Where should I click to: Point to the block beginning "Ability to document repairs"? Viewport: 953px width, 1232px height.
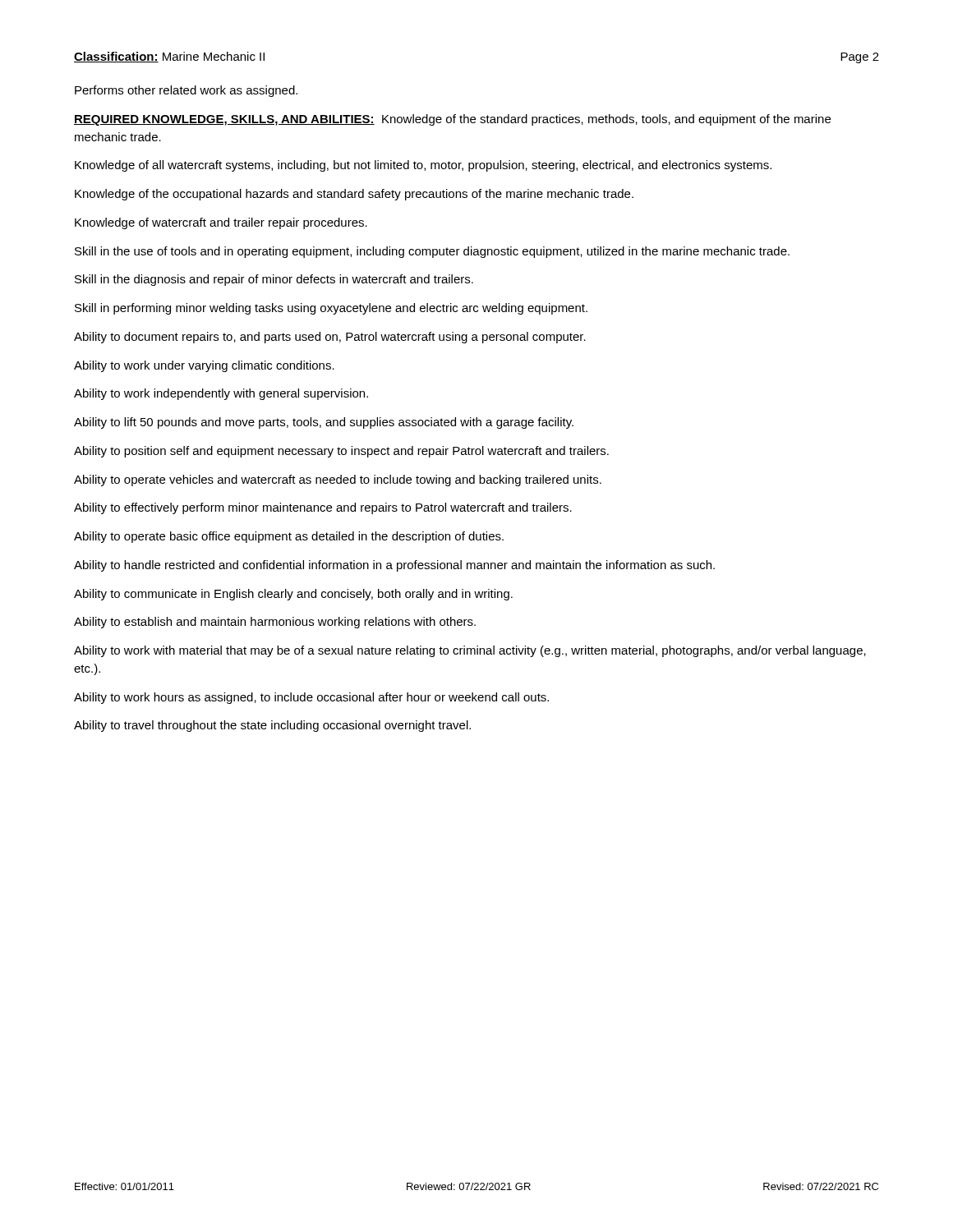coord(330,336)
